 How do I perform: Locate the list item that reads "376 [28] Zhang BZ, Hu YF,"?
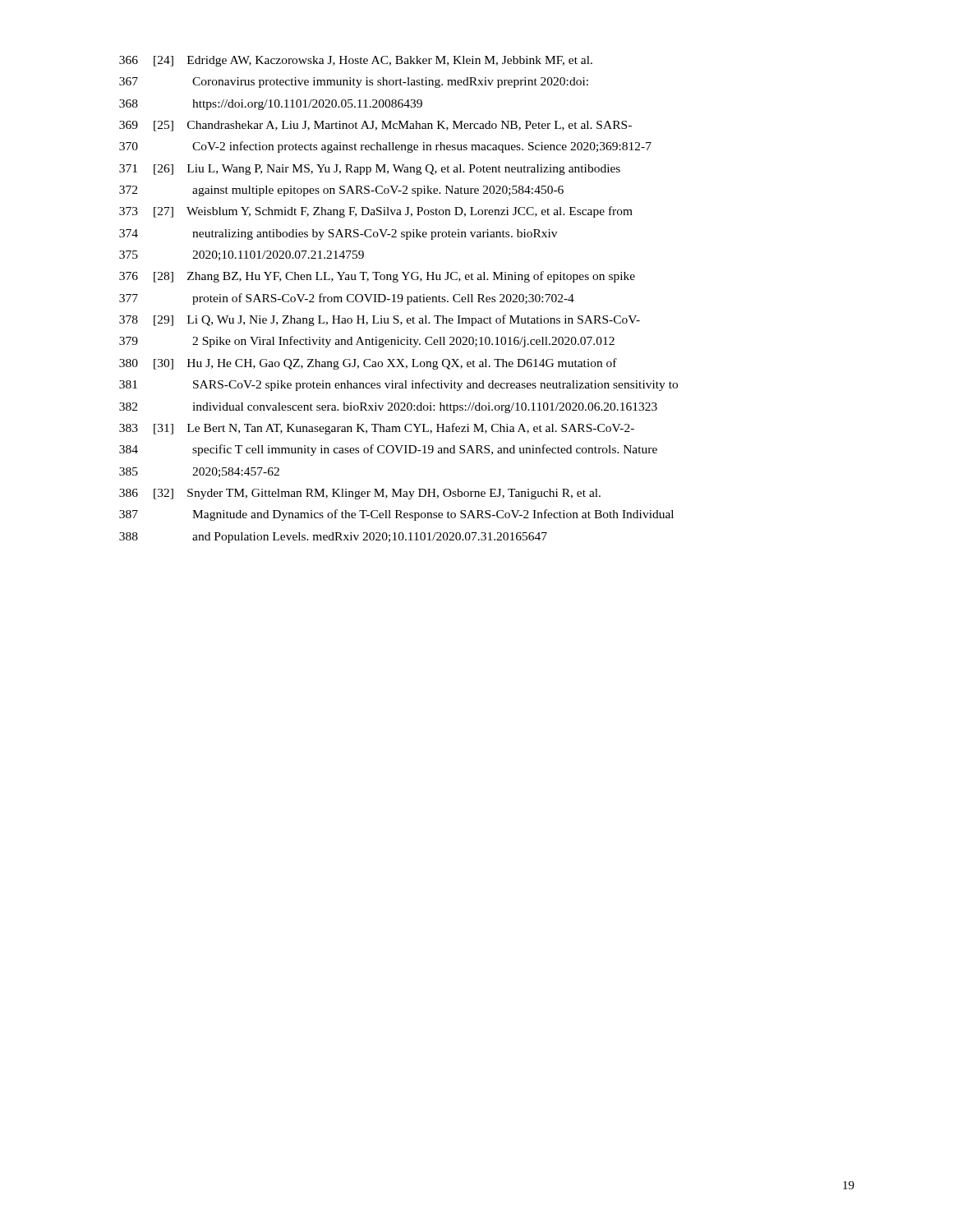[x=476, y=287]
